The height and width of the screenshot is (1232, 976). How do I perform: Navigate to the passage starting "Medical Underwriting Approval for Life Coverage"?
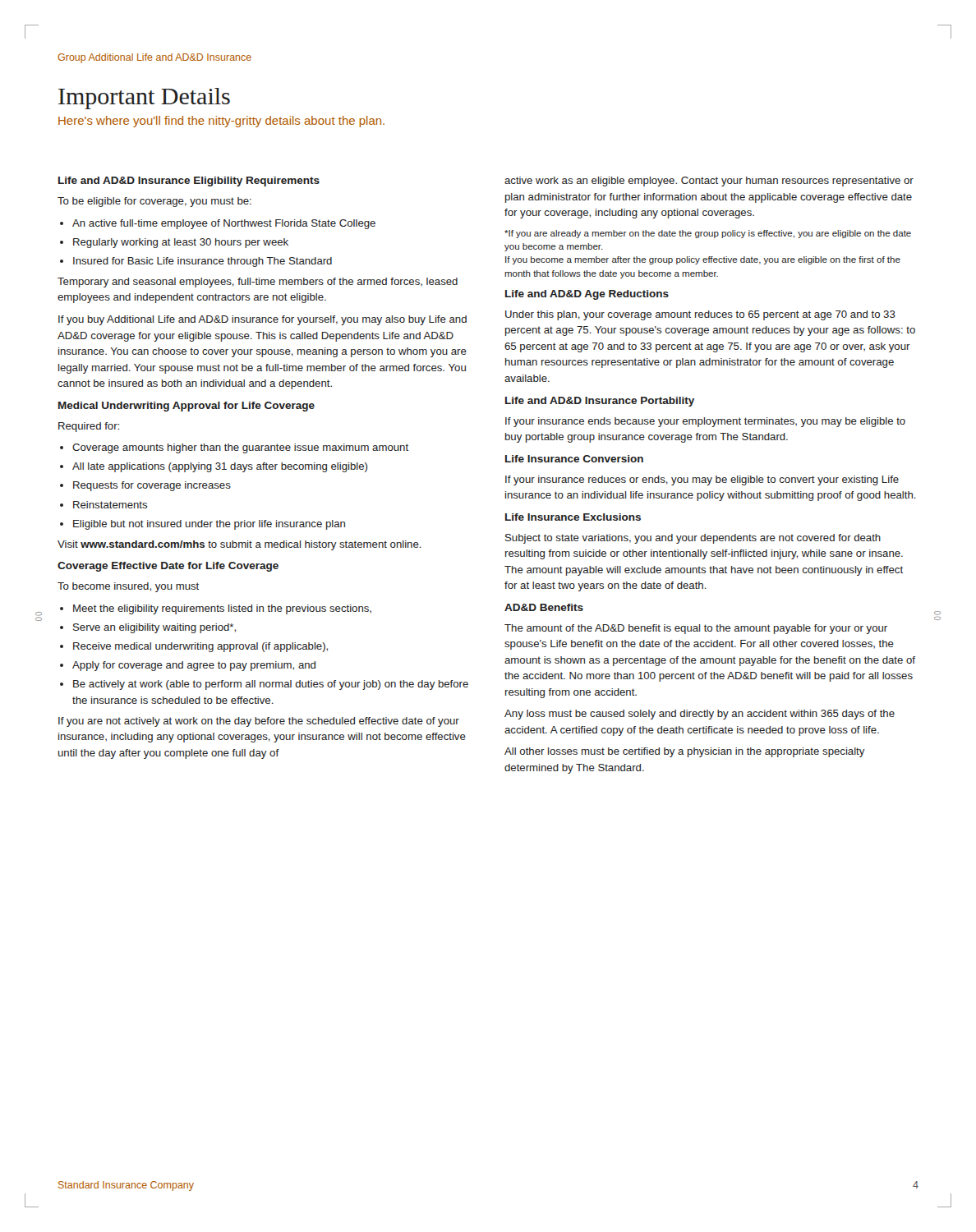coord(265,405)
